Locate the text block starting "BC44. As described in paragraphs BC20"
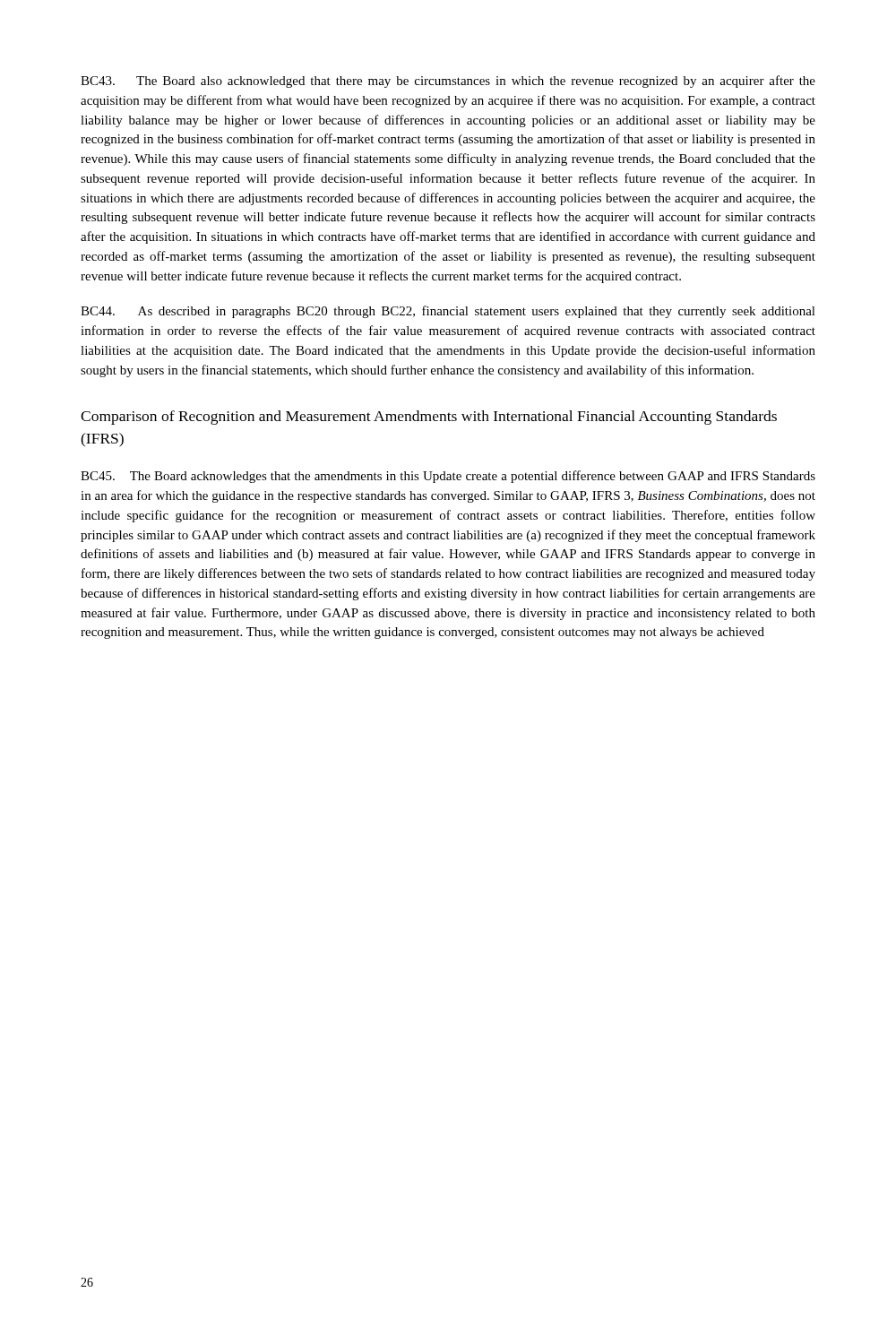The width and height of the screenshot is (896, 1344). 448,340
